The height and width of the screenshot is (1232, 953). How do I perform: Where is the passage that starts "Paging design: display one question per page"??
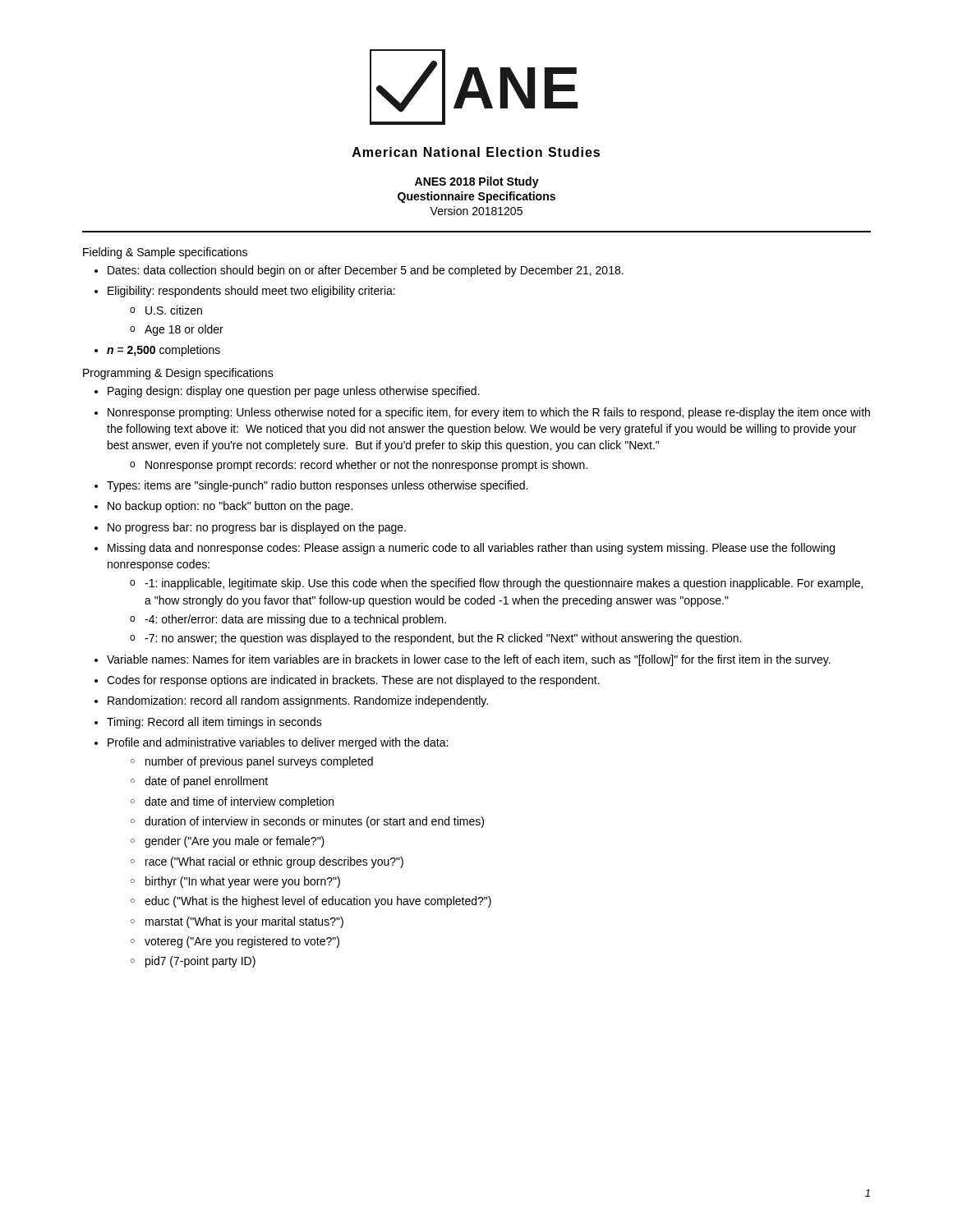(294, 391)
